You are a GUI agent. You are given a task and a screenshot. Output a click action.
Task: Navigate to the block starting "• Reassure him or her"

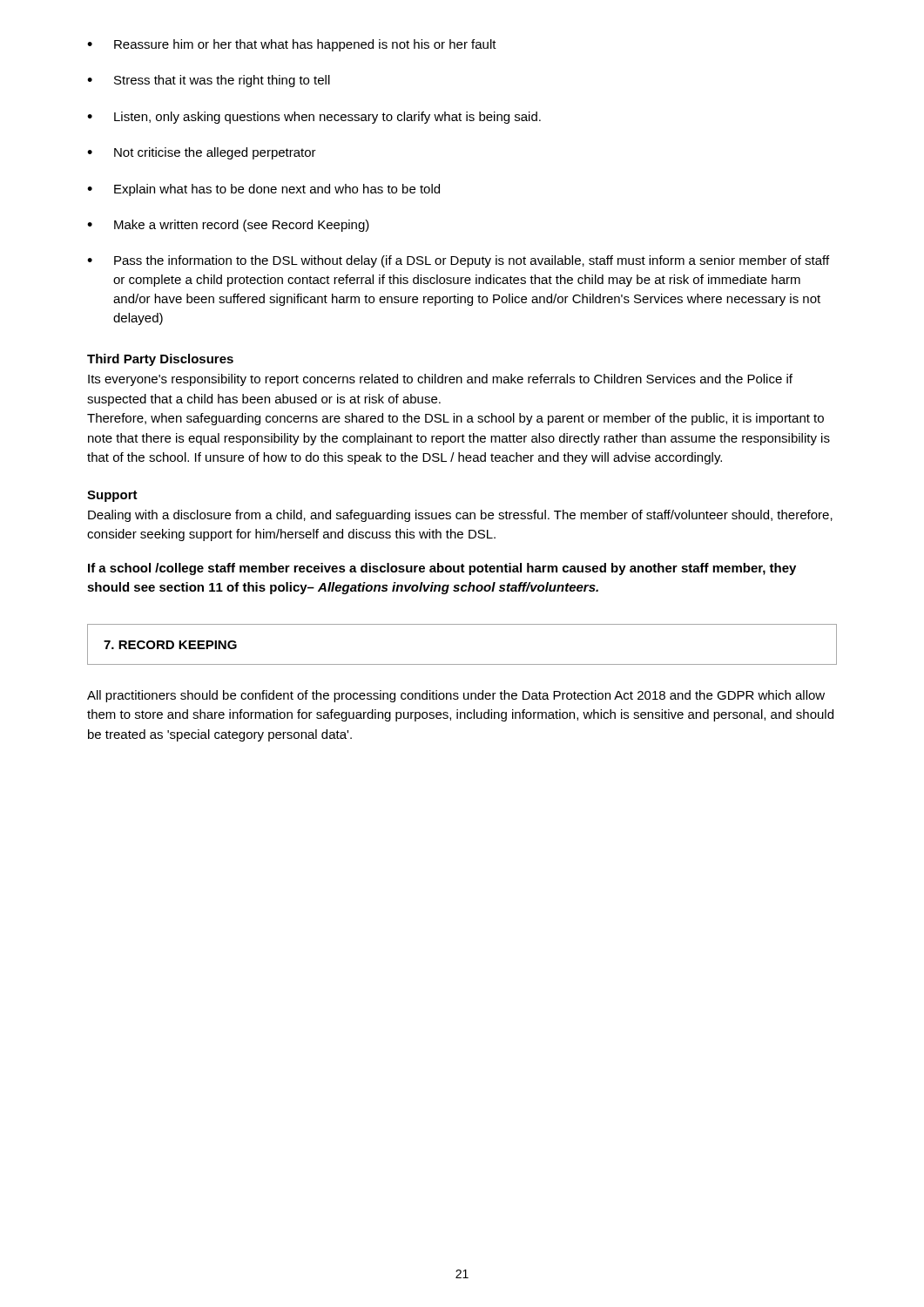[462, 45]
